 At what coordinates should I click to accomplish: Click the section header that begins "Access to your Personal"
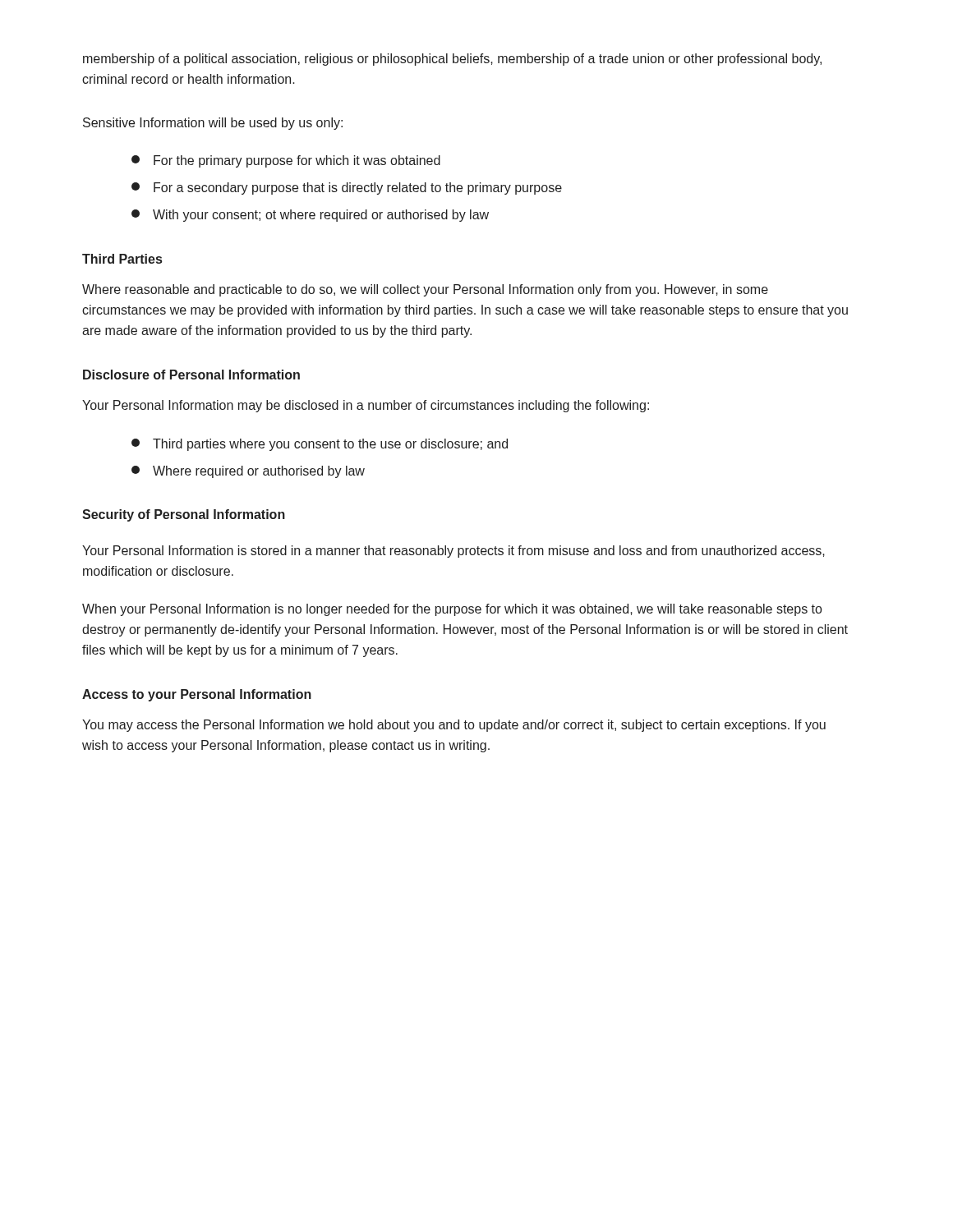pyautogui.click(x=197, y=694)
